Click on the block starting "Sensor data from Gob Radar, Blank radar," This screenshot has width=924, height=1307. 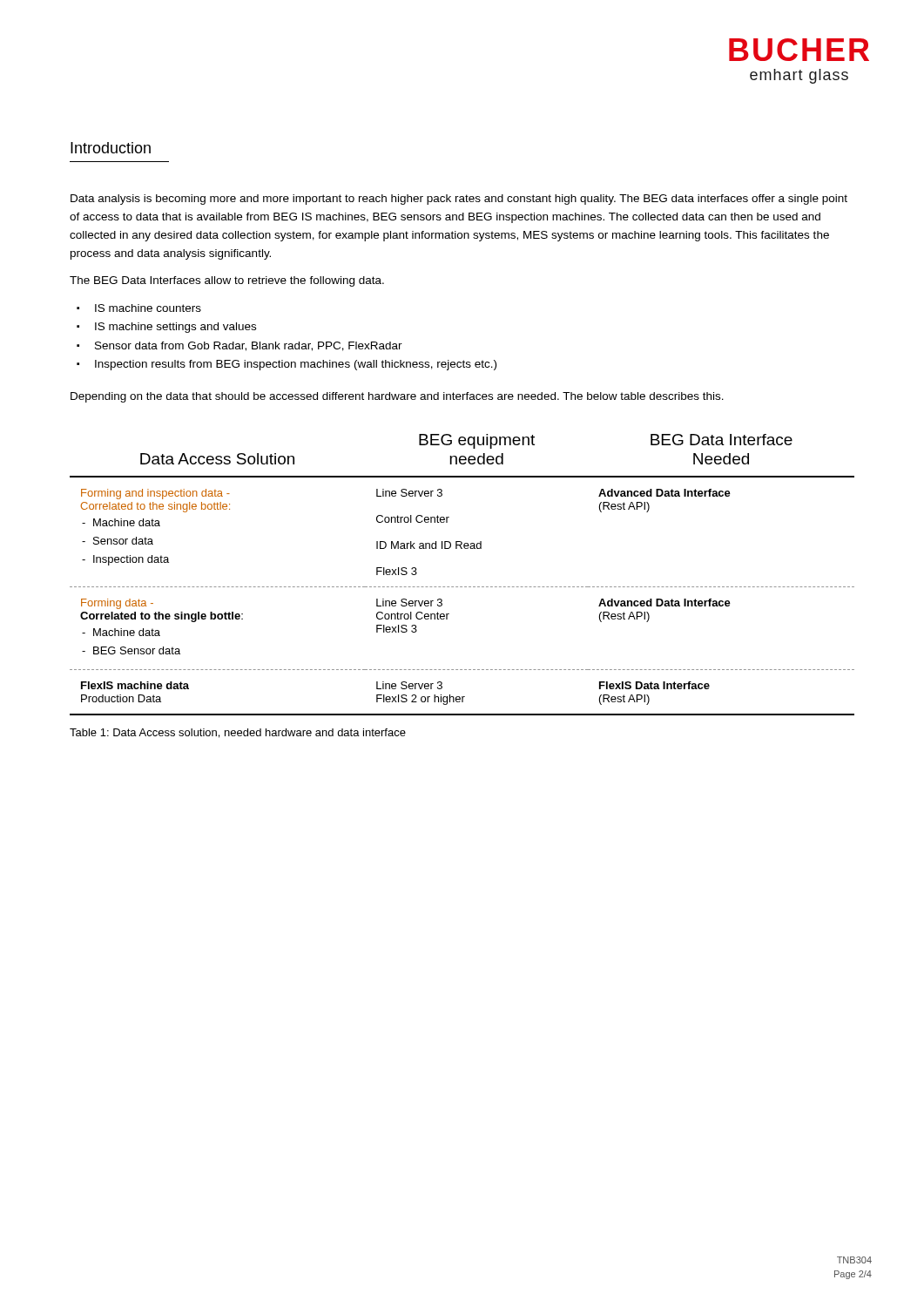[248, 345]
